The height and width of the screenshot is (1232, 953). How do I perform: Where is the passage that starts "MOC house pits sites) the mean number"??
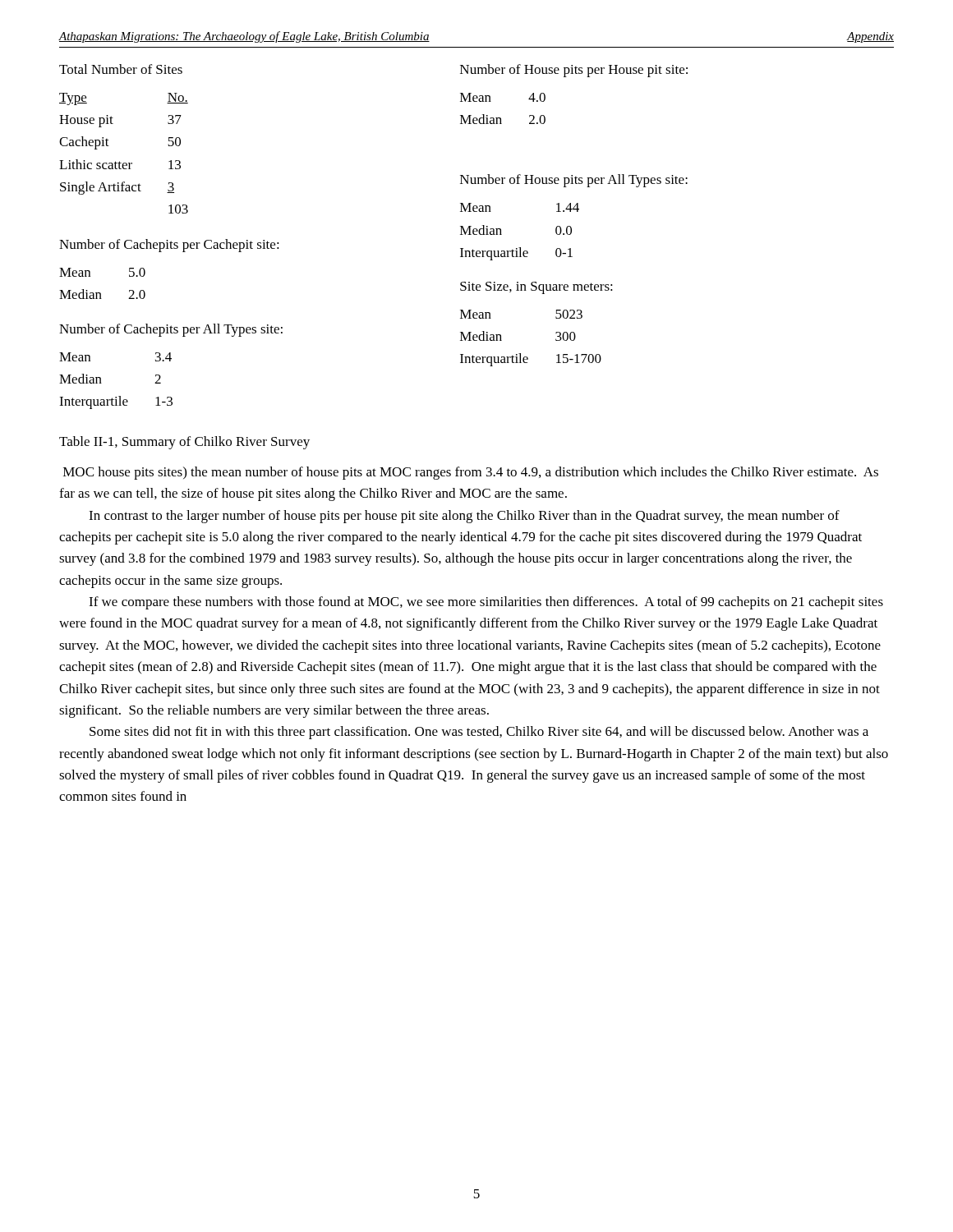click(x=476, y=483)
